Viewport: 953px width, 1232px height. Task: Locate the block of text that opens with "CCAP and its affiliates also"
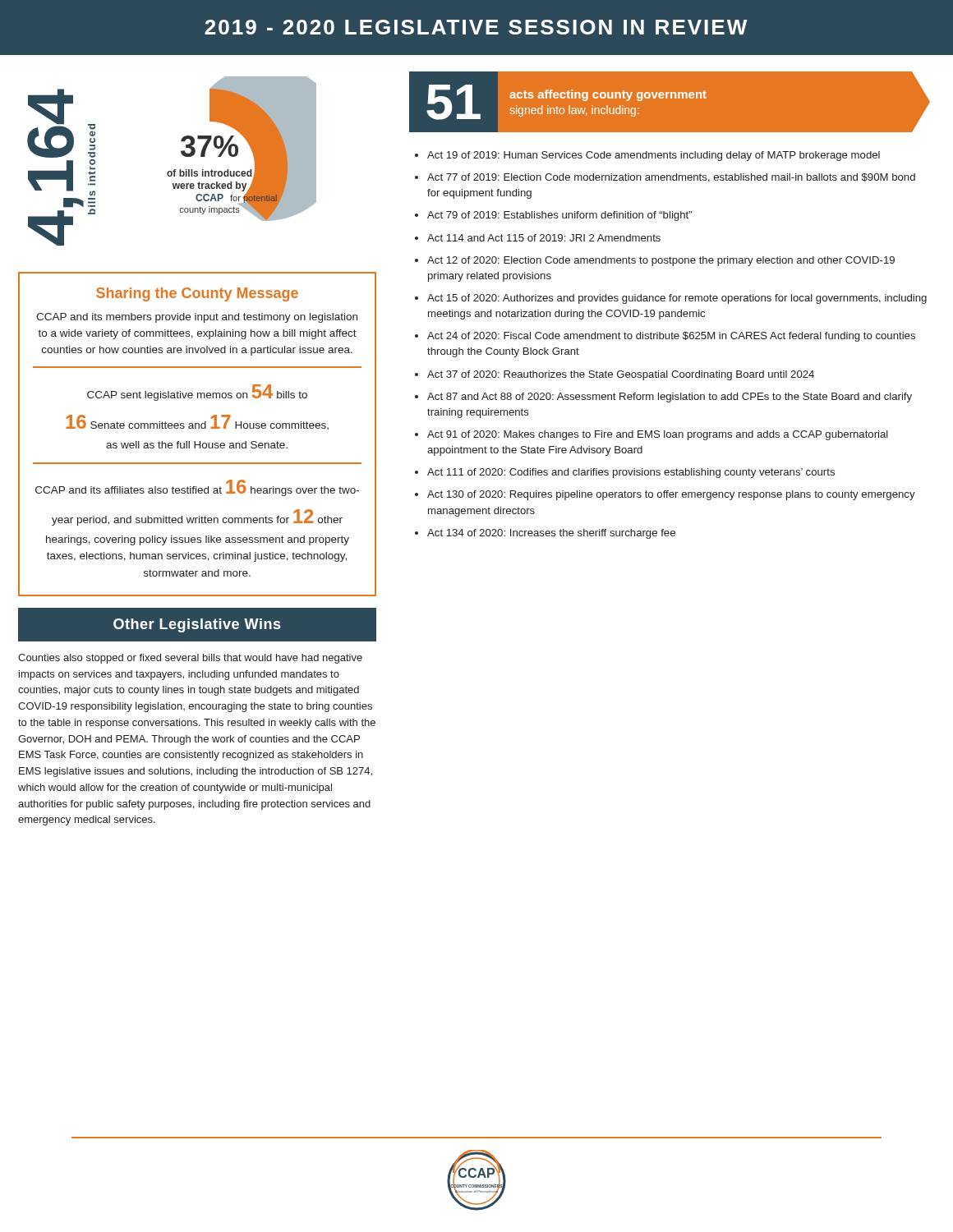(197, 527)
